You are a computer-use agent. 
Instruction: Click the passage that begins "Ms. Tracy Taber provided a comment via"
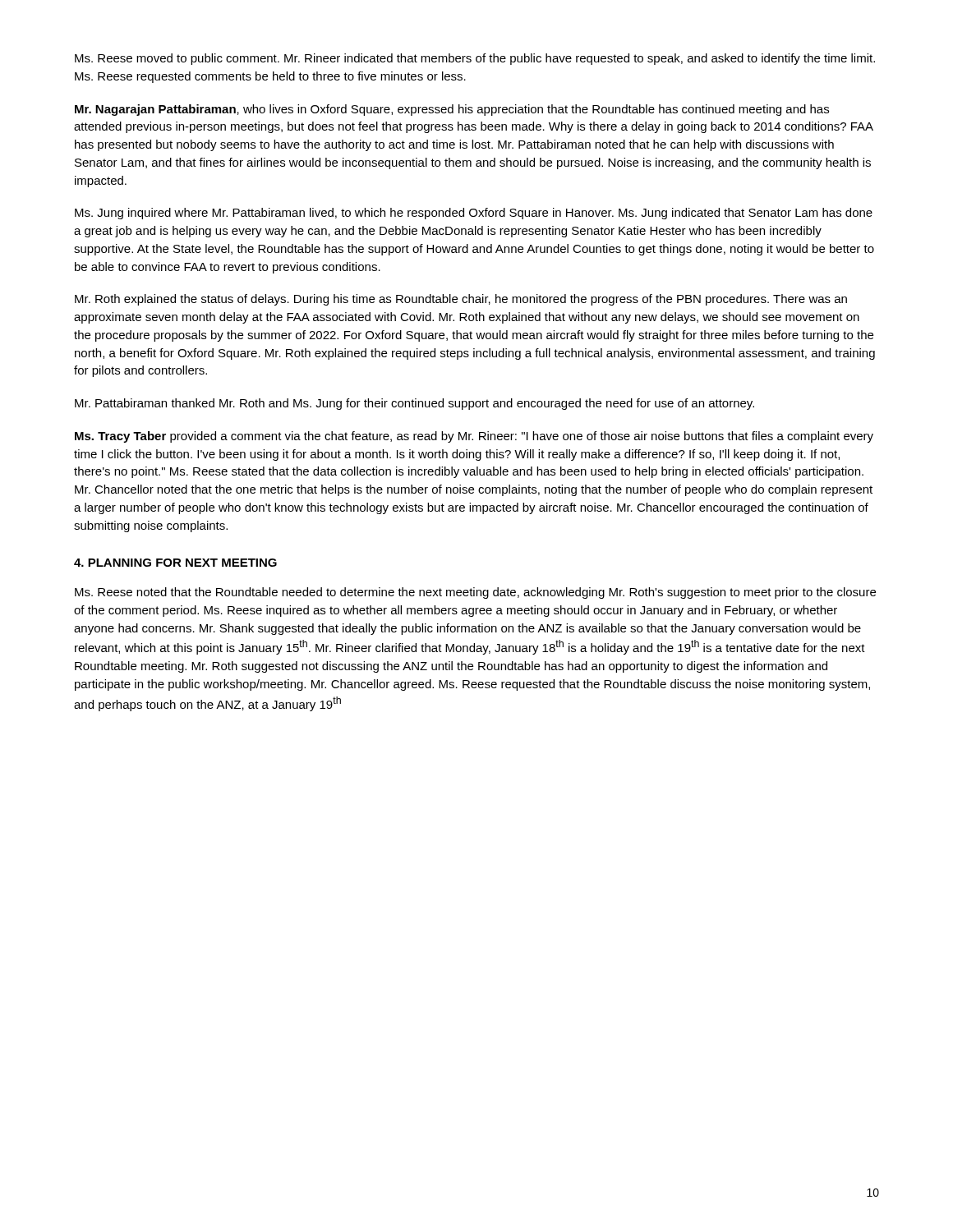(474, 480)
